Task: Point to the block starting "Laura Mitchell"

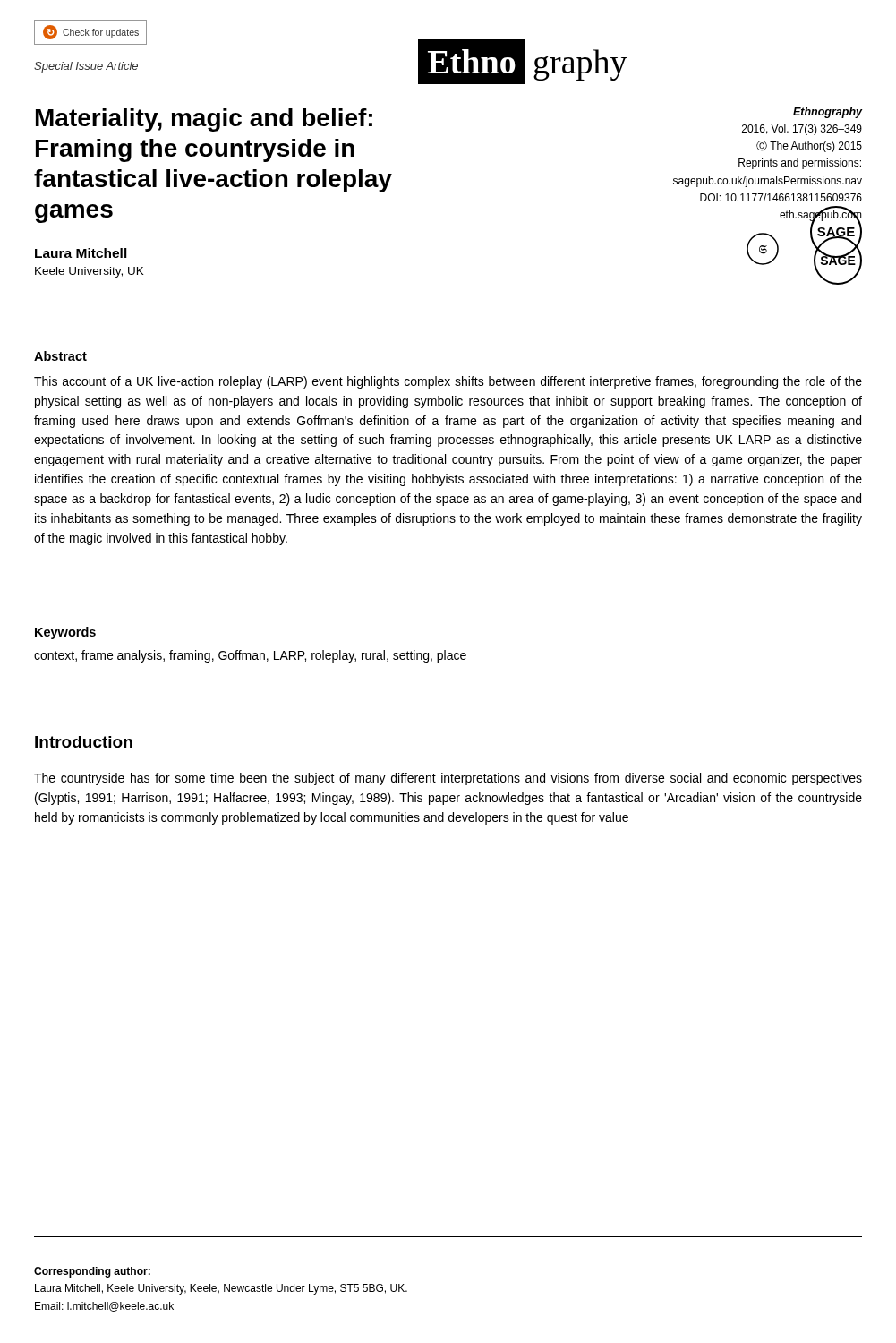Action: (x=81, y=253)
